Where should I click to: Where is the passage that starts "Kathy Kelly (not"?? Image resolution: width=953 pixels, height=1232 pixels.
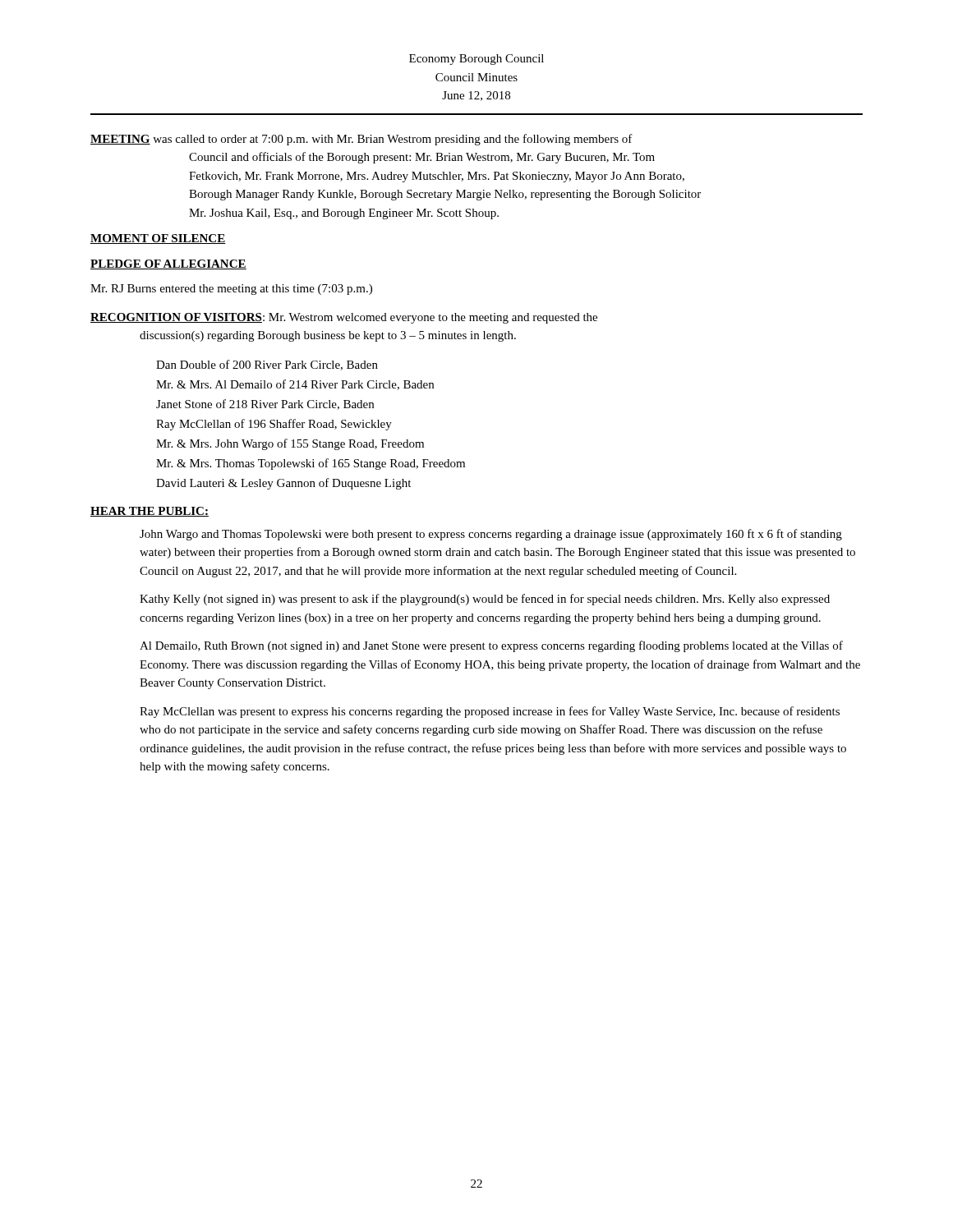click(x=501, y=608)
